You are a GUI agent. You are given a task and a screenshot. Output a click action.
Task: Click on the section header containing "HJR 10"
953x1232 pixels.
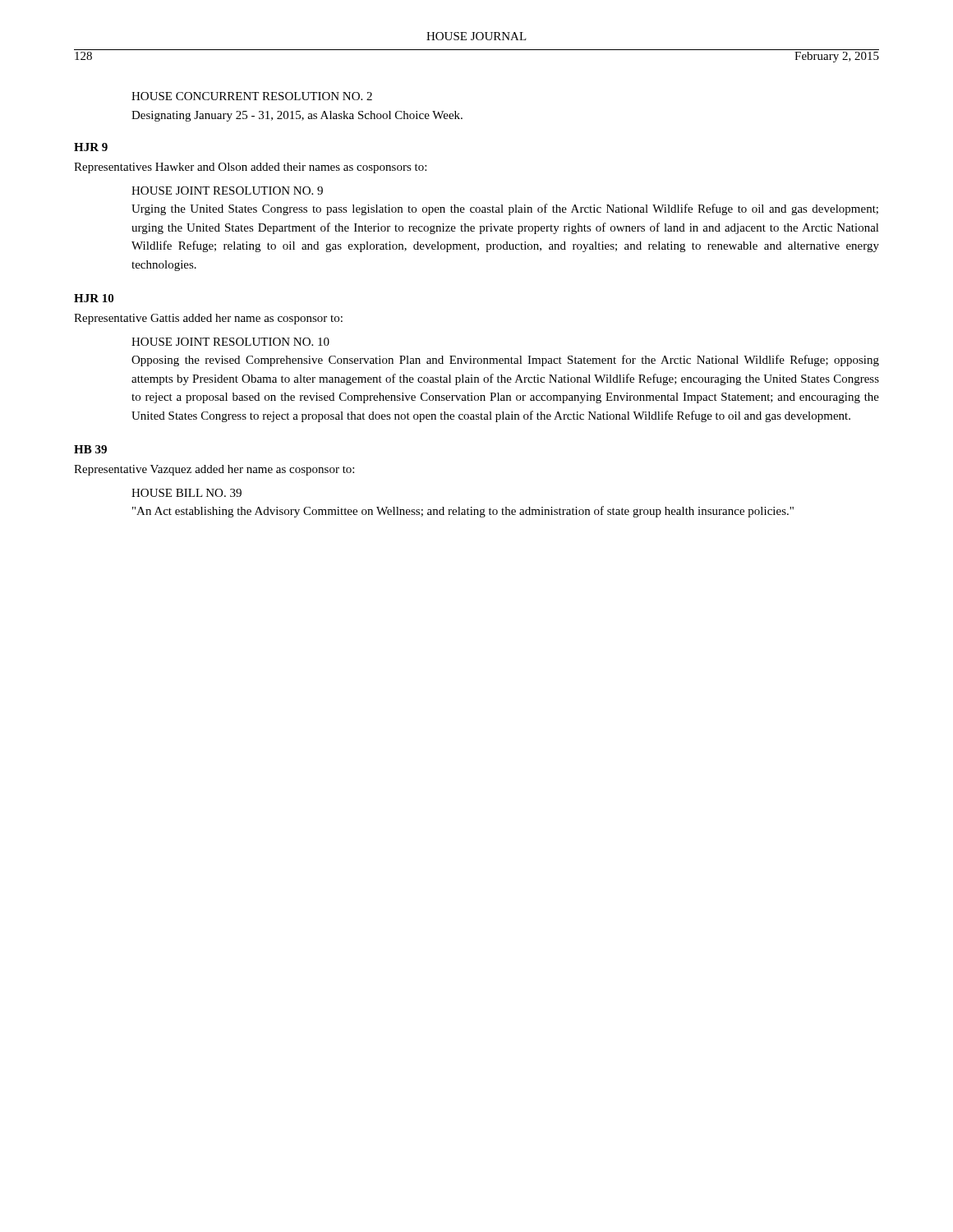tap(94, 298)
